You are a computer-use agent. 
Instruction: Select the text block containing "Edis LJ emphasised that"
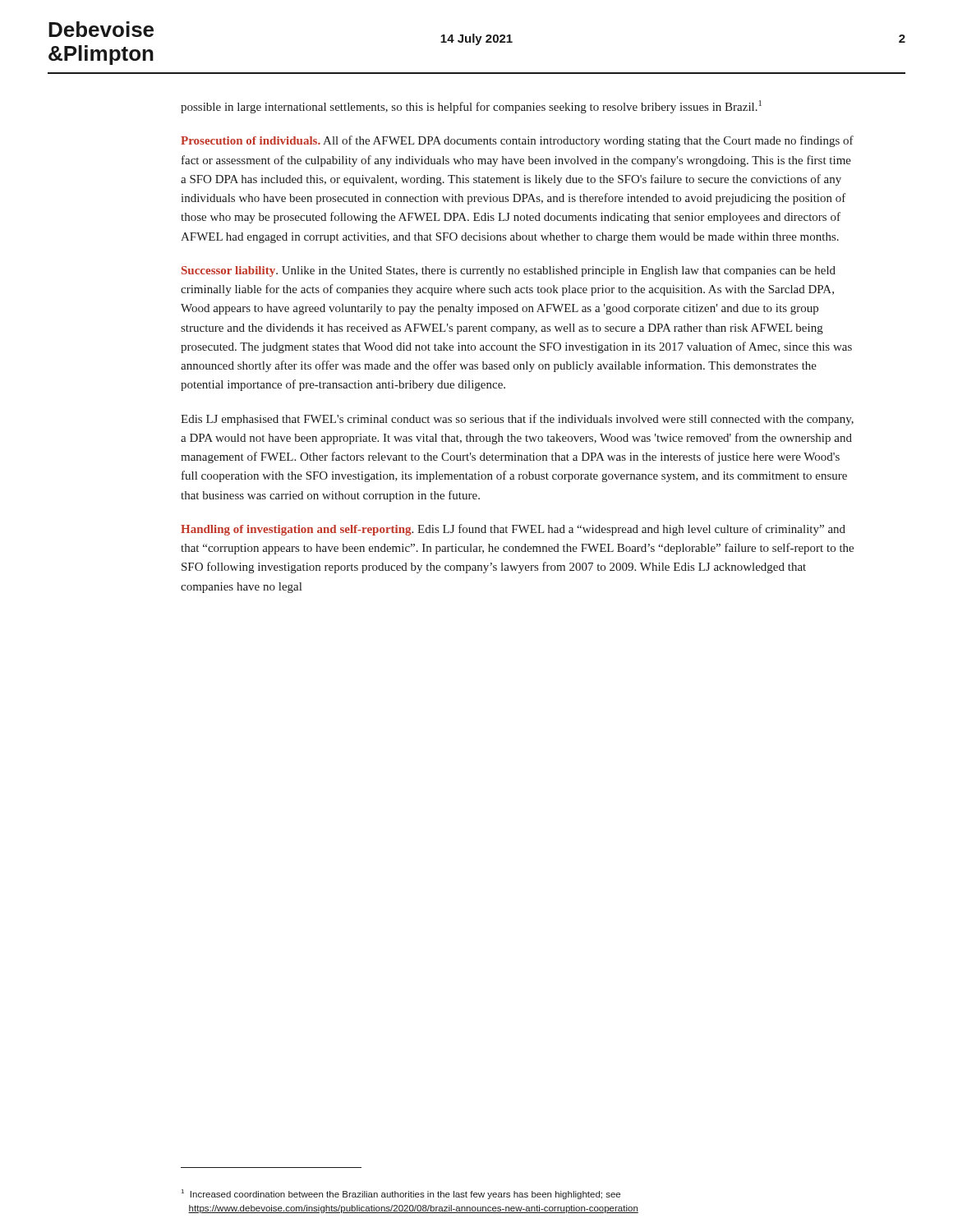tap(517, 457)
